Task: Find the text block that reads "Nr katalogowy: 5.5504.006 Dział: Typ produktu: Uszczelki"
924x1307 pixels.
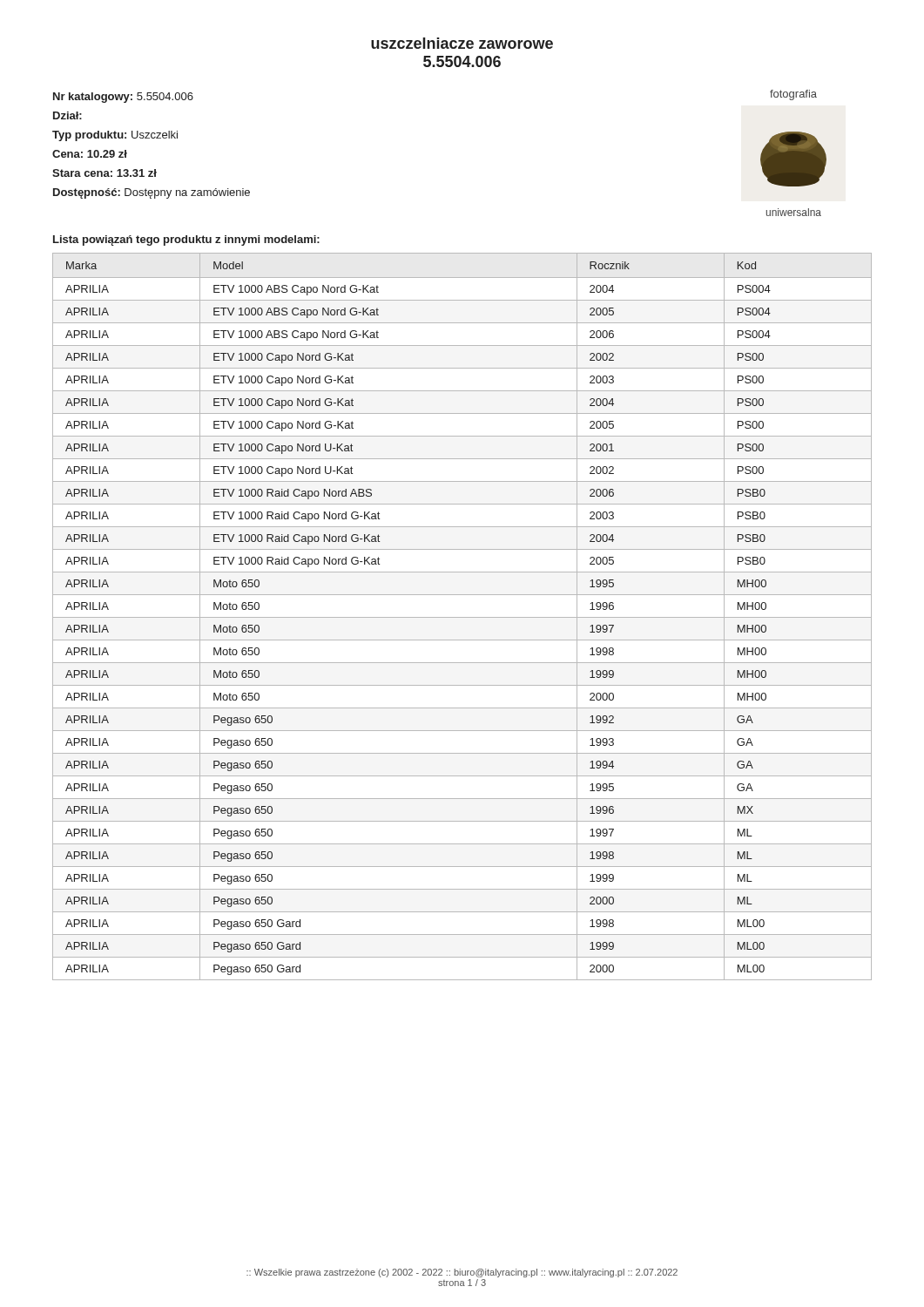Action: [x=151, y=144]
